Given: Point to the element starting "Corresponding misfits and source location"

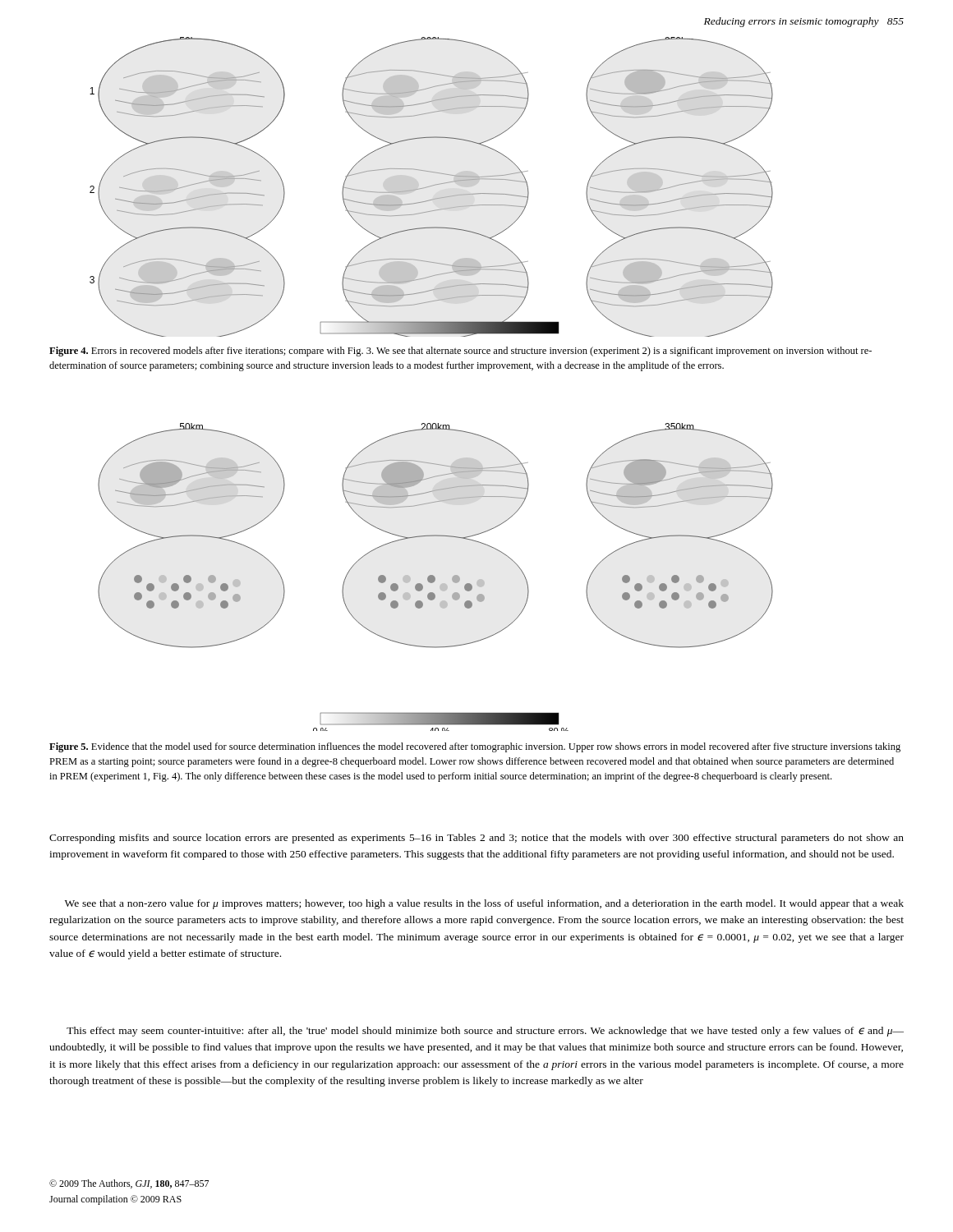Looking at the screenshot, I should pyautogui.click(x=476, y=846).
